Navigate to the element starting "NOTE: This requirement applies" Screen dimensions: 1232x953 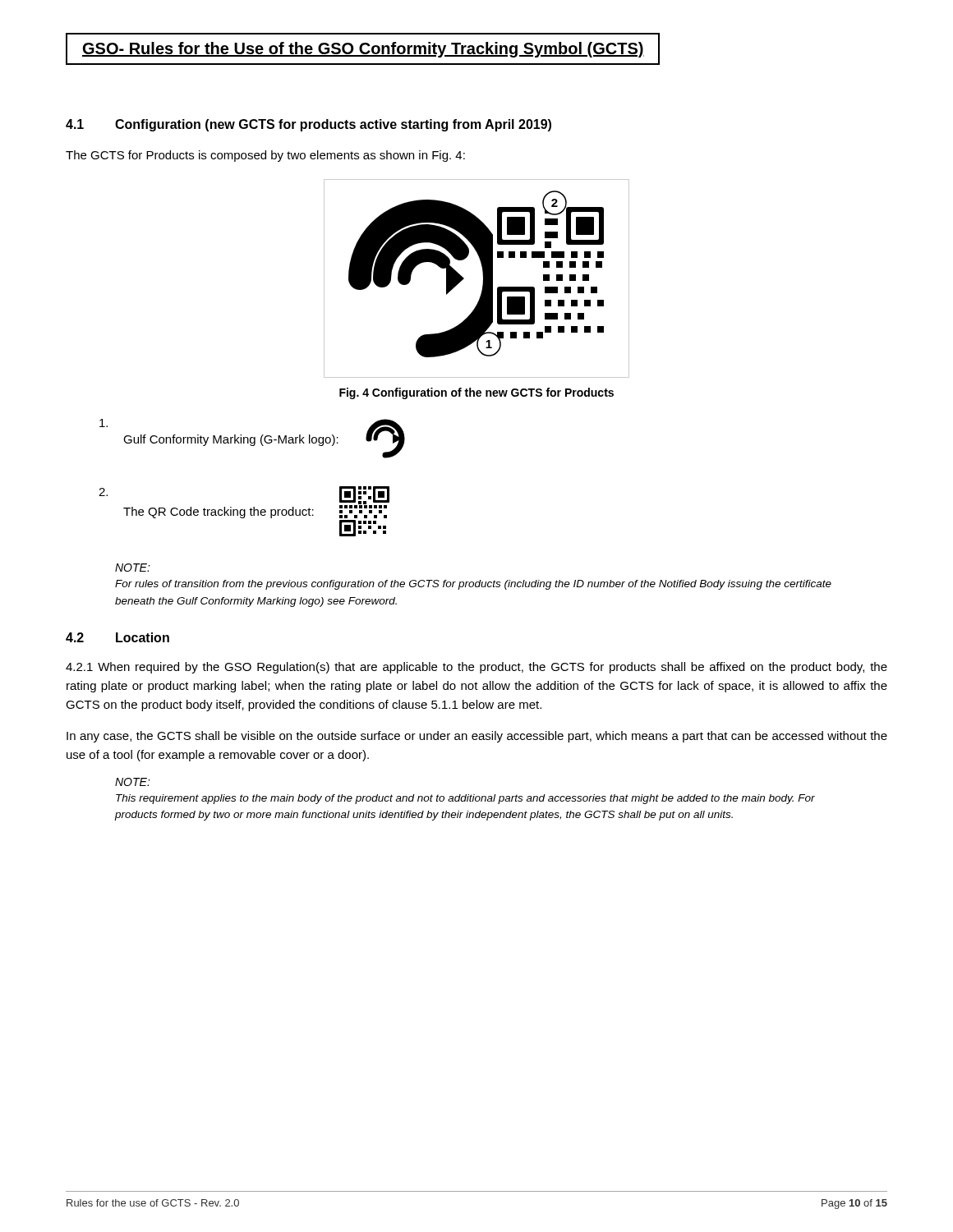pos(476,799)
